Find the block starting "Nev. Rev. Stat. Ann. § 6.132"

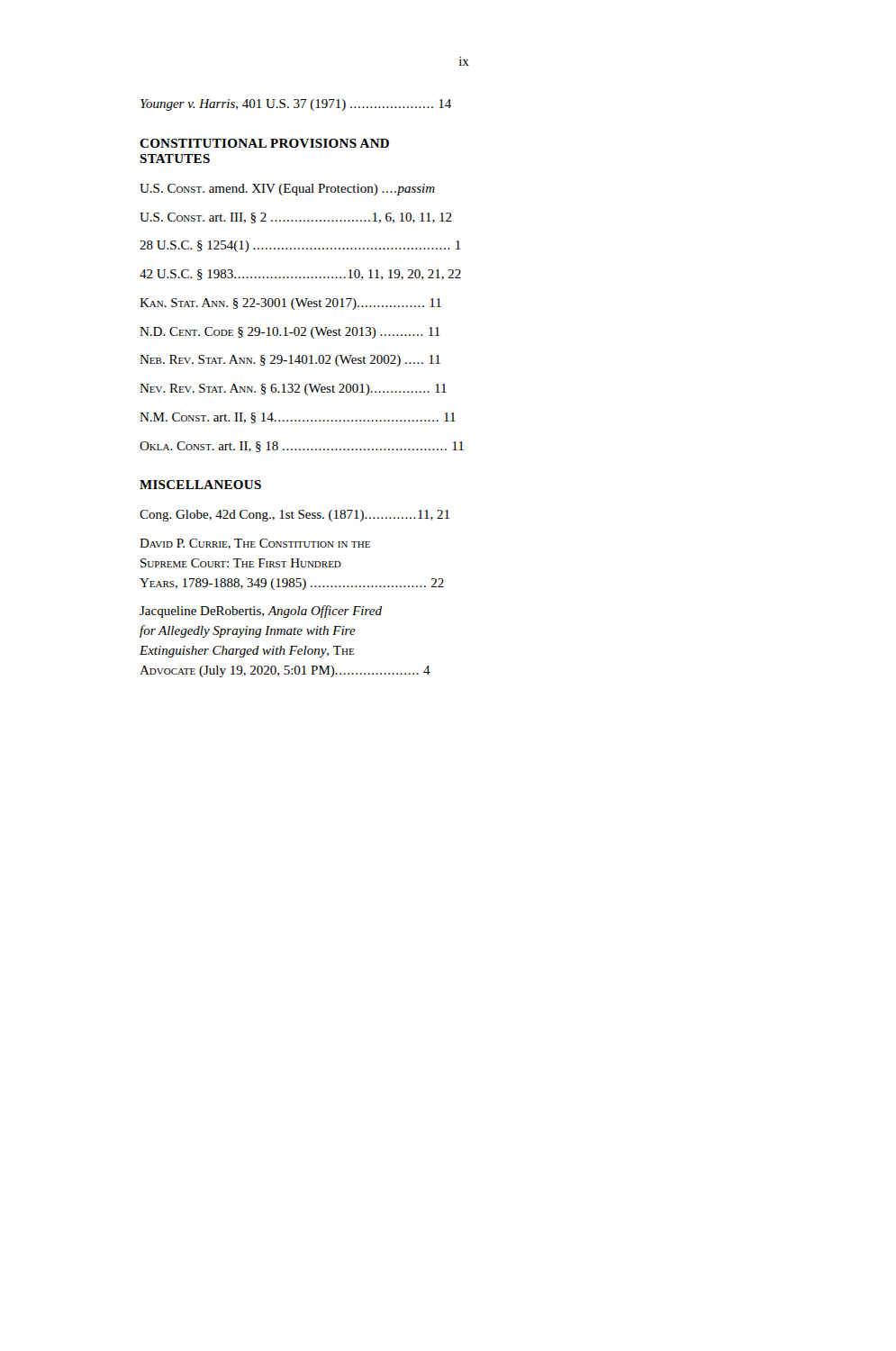(293, 388)
